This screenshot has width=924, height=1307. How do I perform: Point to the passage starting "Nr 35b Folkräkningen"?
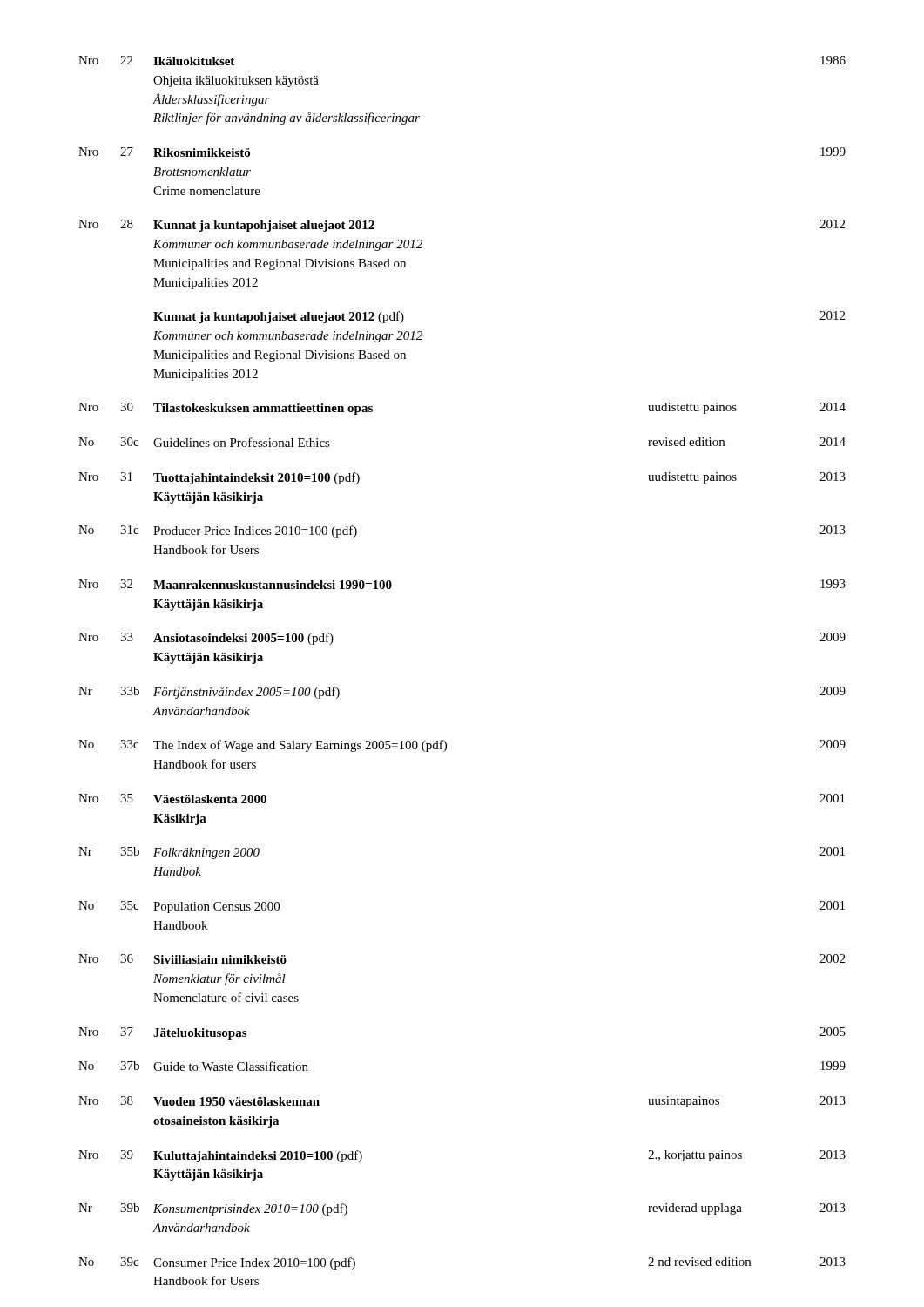pos(208,852)
